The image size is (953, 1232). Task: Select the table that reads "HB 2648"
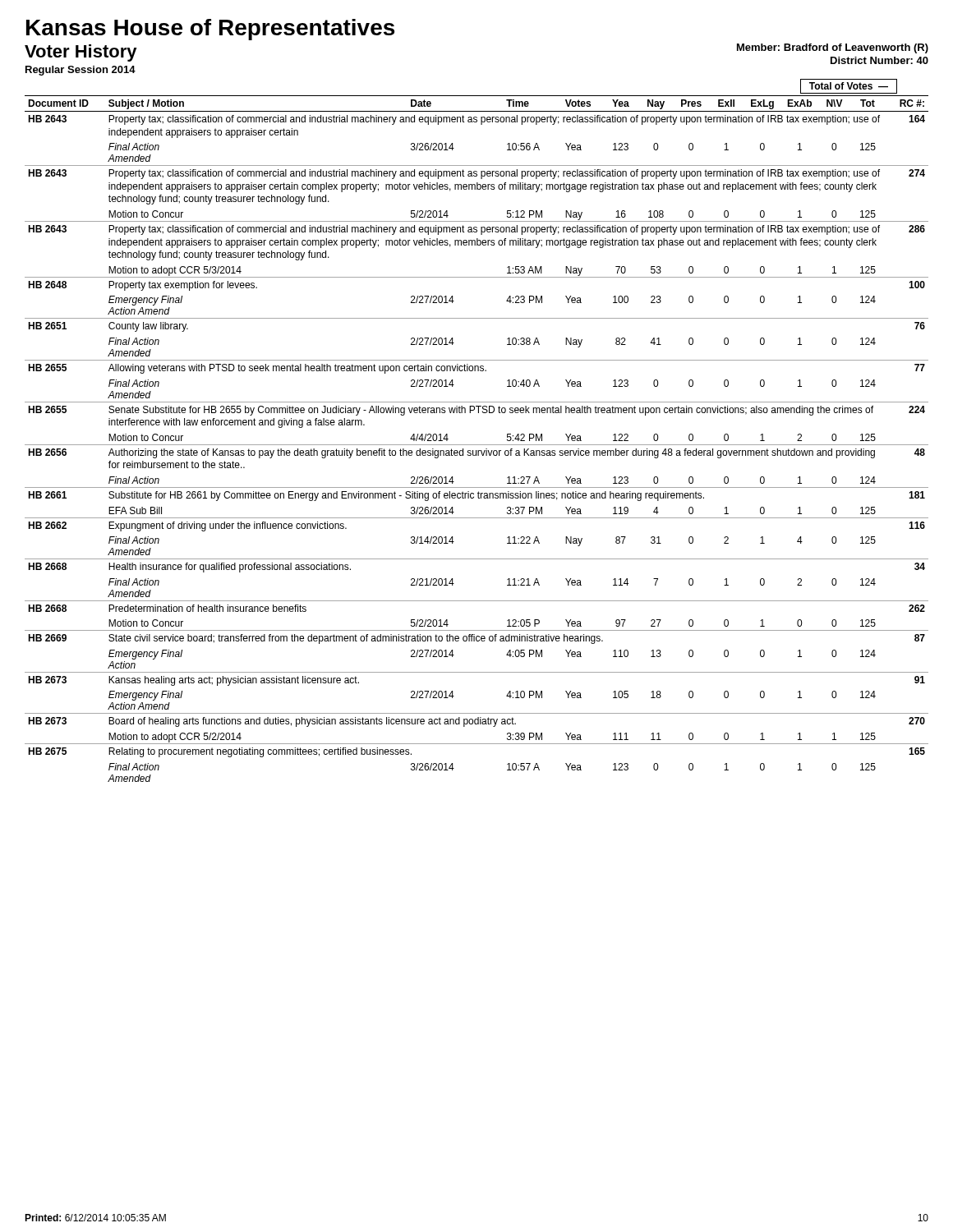pos(476,440)
